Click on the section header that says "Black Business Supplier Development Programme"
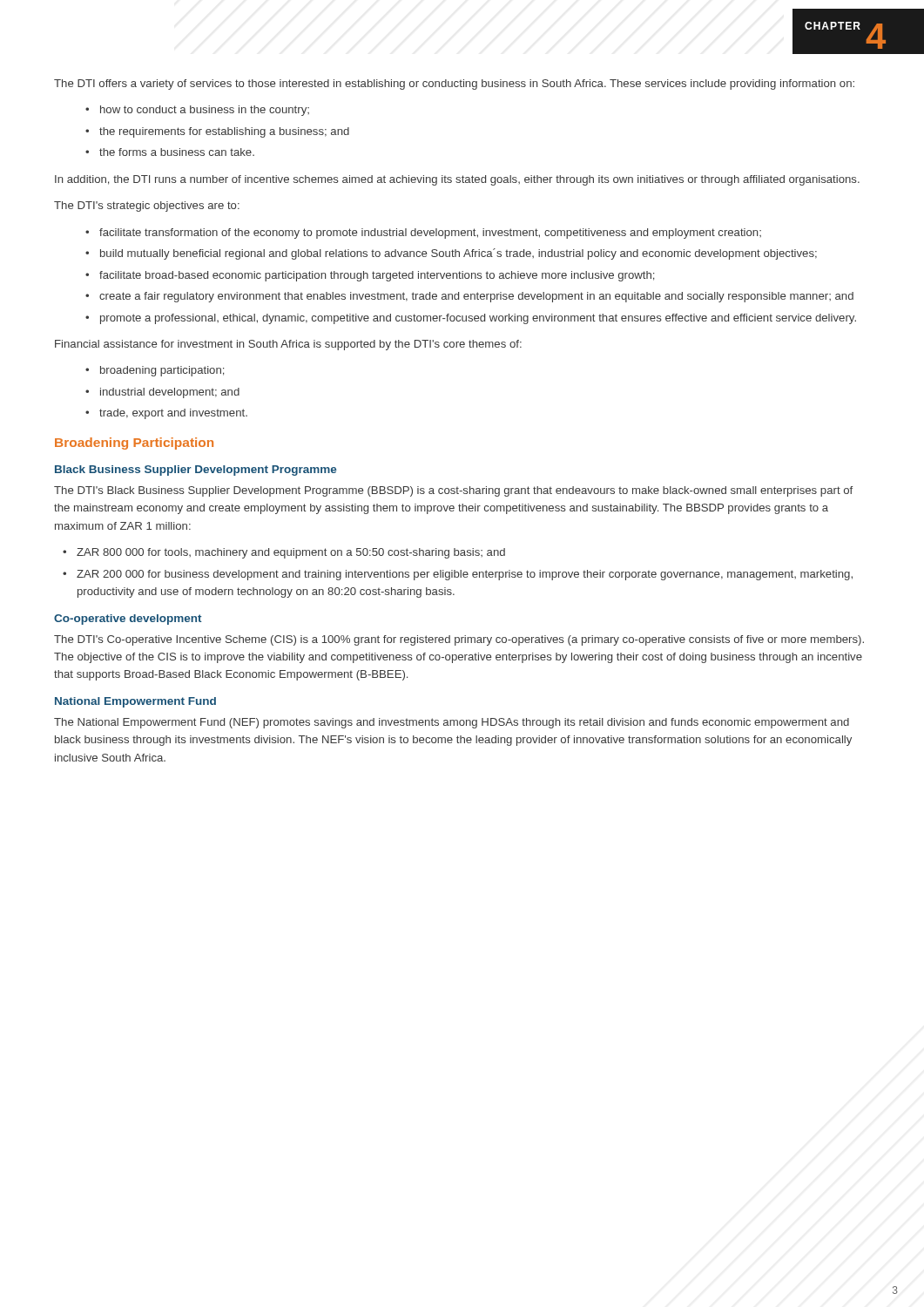The image size is (924, 1307). [195, 469]
